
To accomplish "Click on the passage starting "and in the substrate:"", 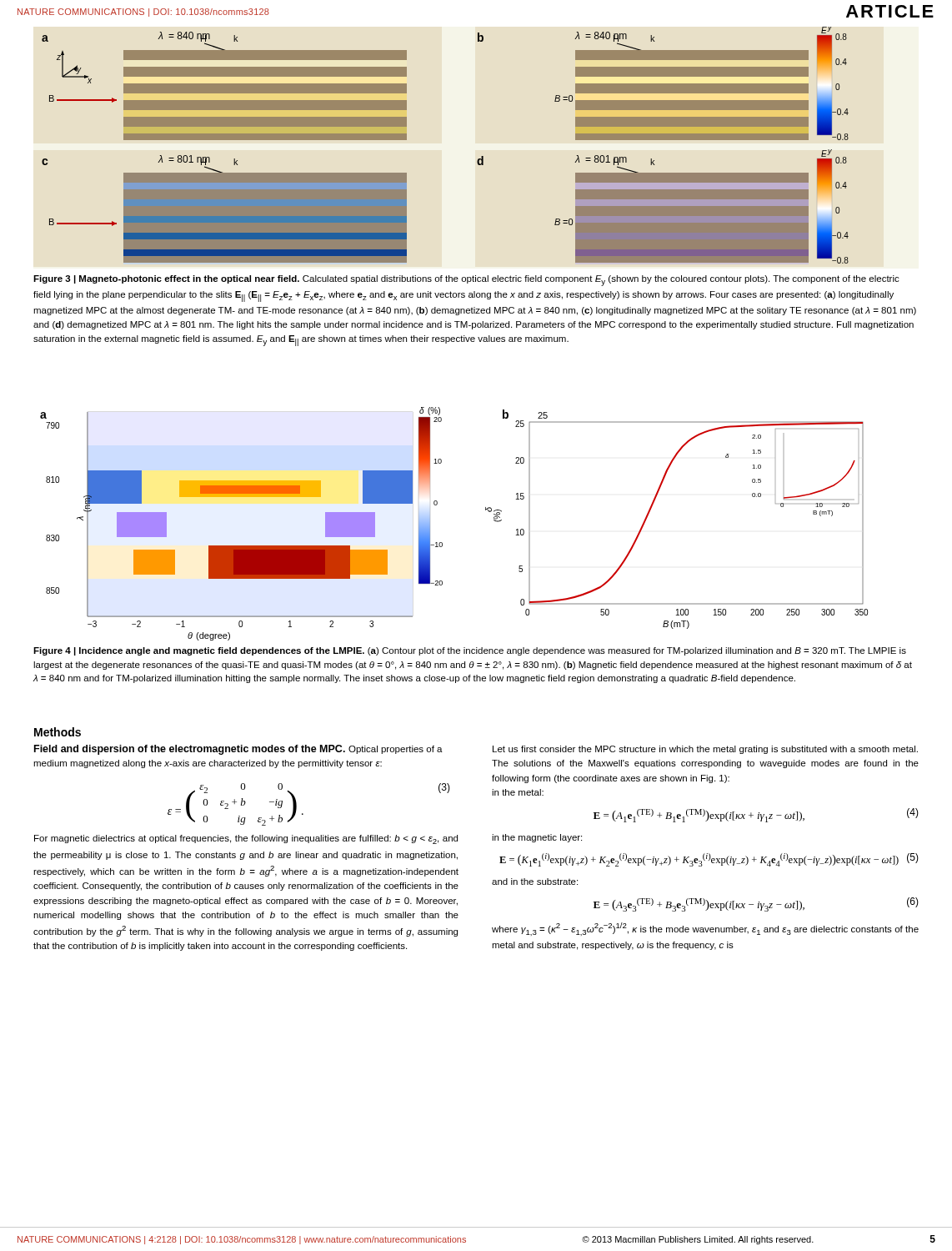I will pyautogui.click(x=535, y=881).
